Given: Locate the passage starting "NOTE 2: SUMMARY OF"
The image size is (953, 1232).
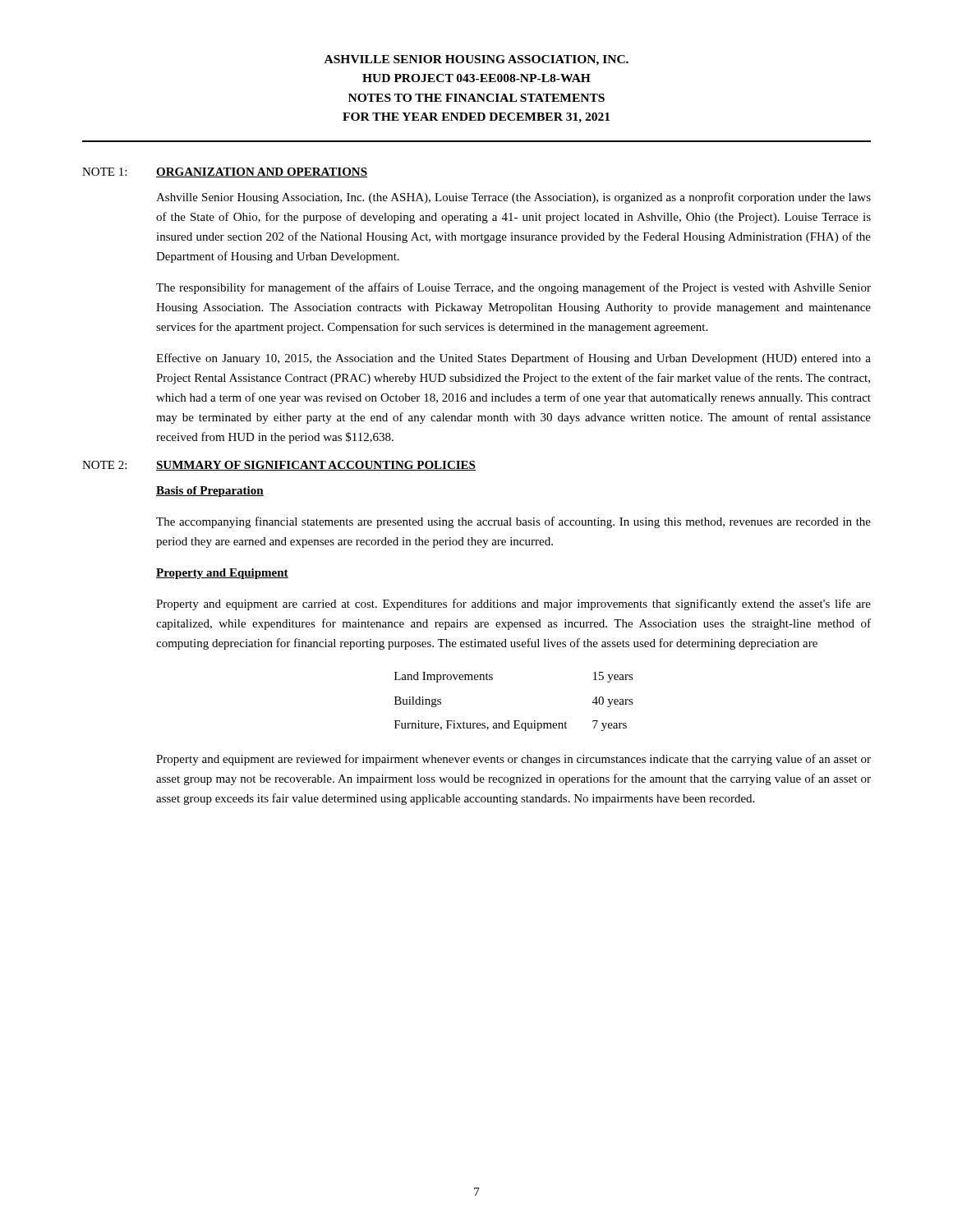Looking at the screenshot, I should pos(279,465).
